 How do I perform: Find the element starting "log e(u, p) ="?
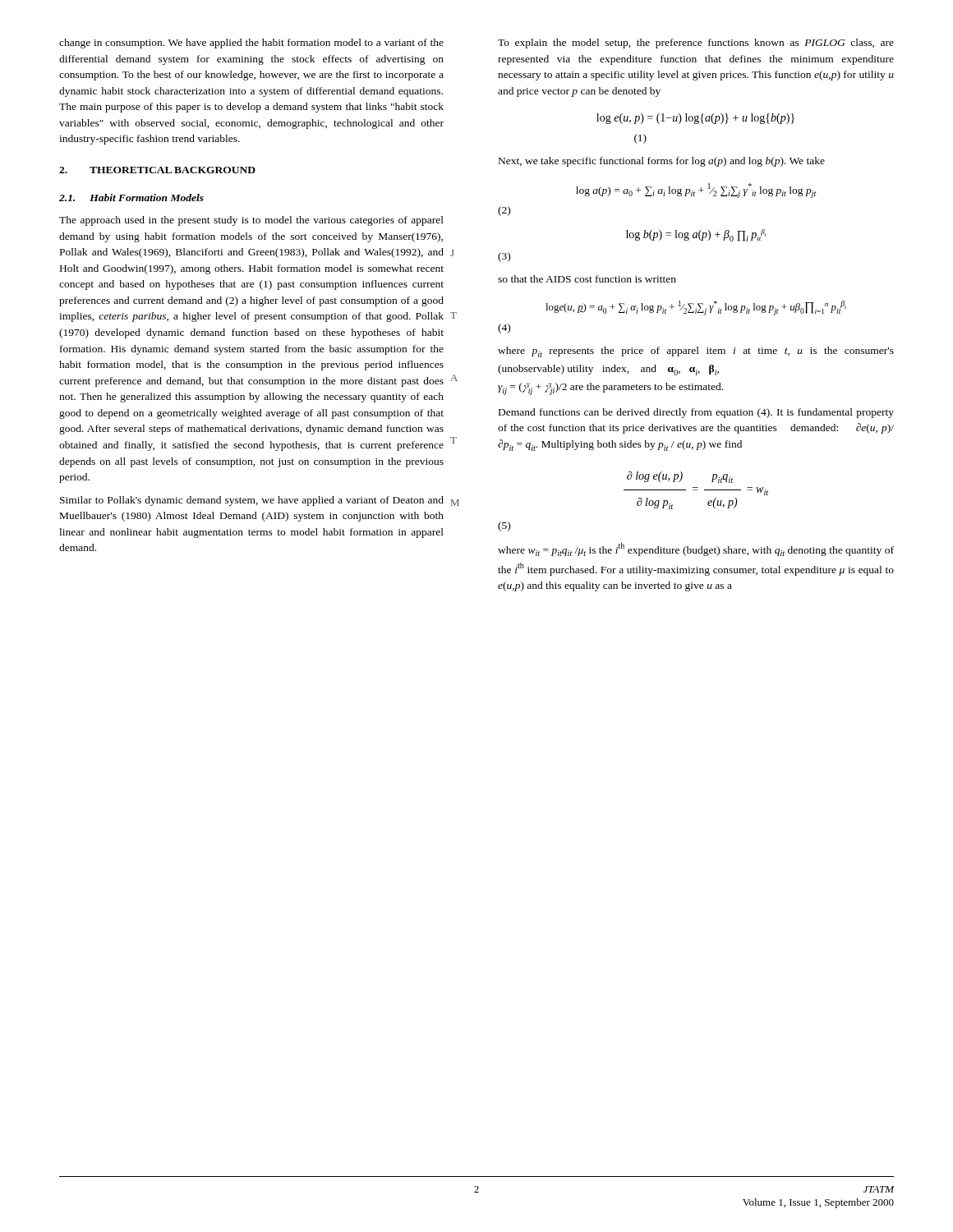(696, 127)
